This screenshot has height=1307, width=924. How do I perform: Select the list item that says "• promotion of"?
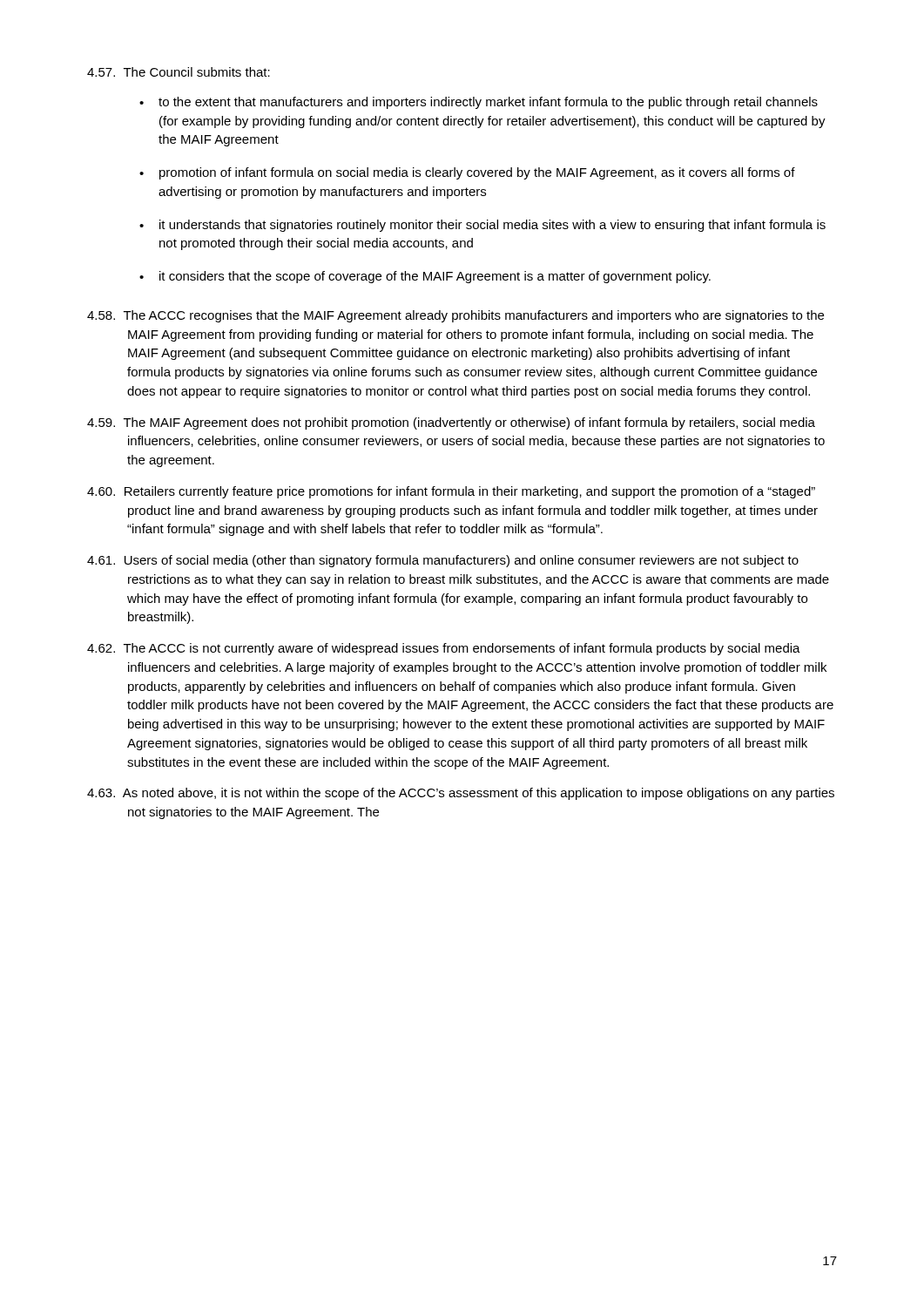(488, 182)
